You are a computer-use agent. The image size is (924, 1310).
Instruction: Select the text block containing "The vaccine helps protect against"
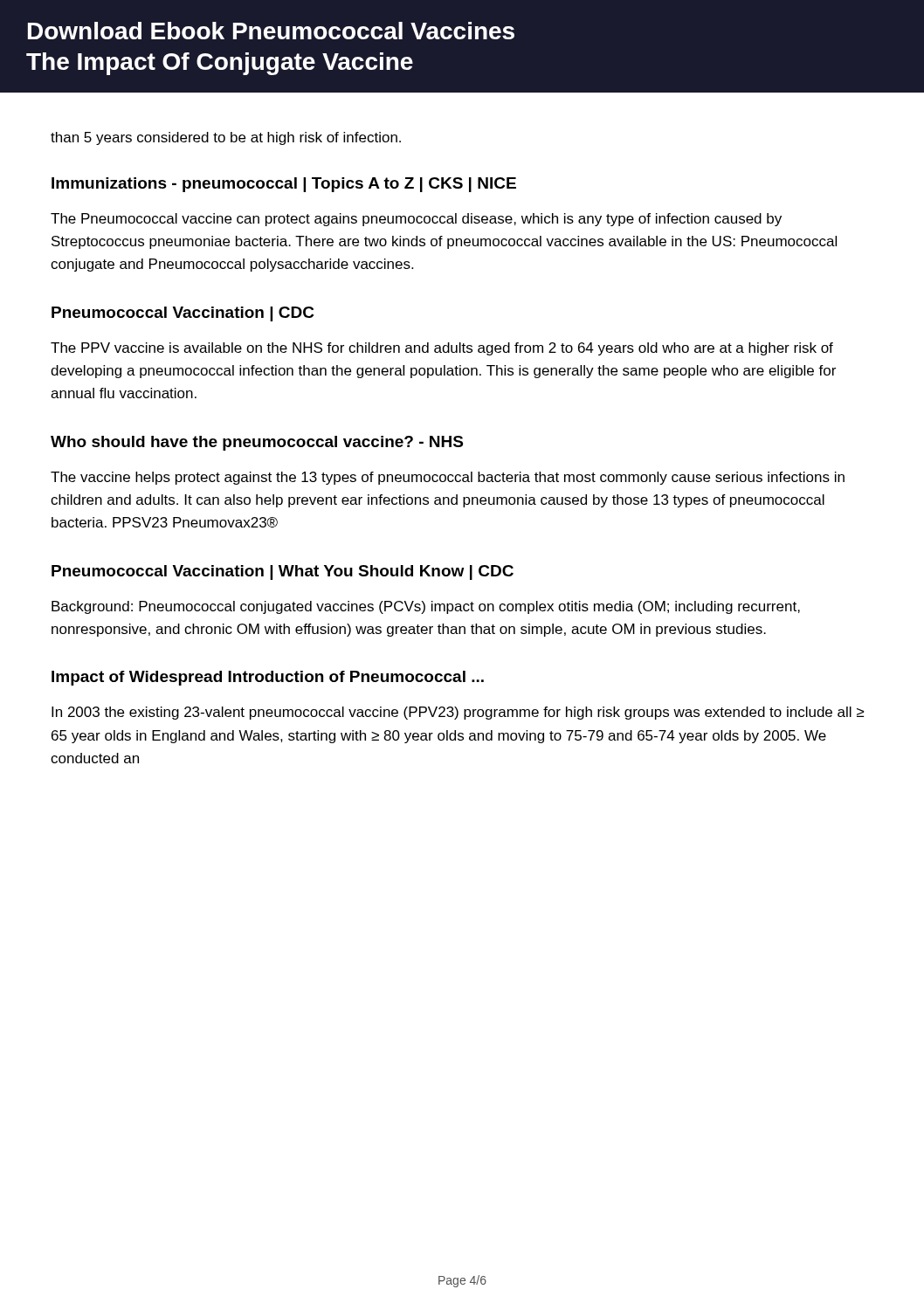(462, 500)
